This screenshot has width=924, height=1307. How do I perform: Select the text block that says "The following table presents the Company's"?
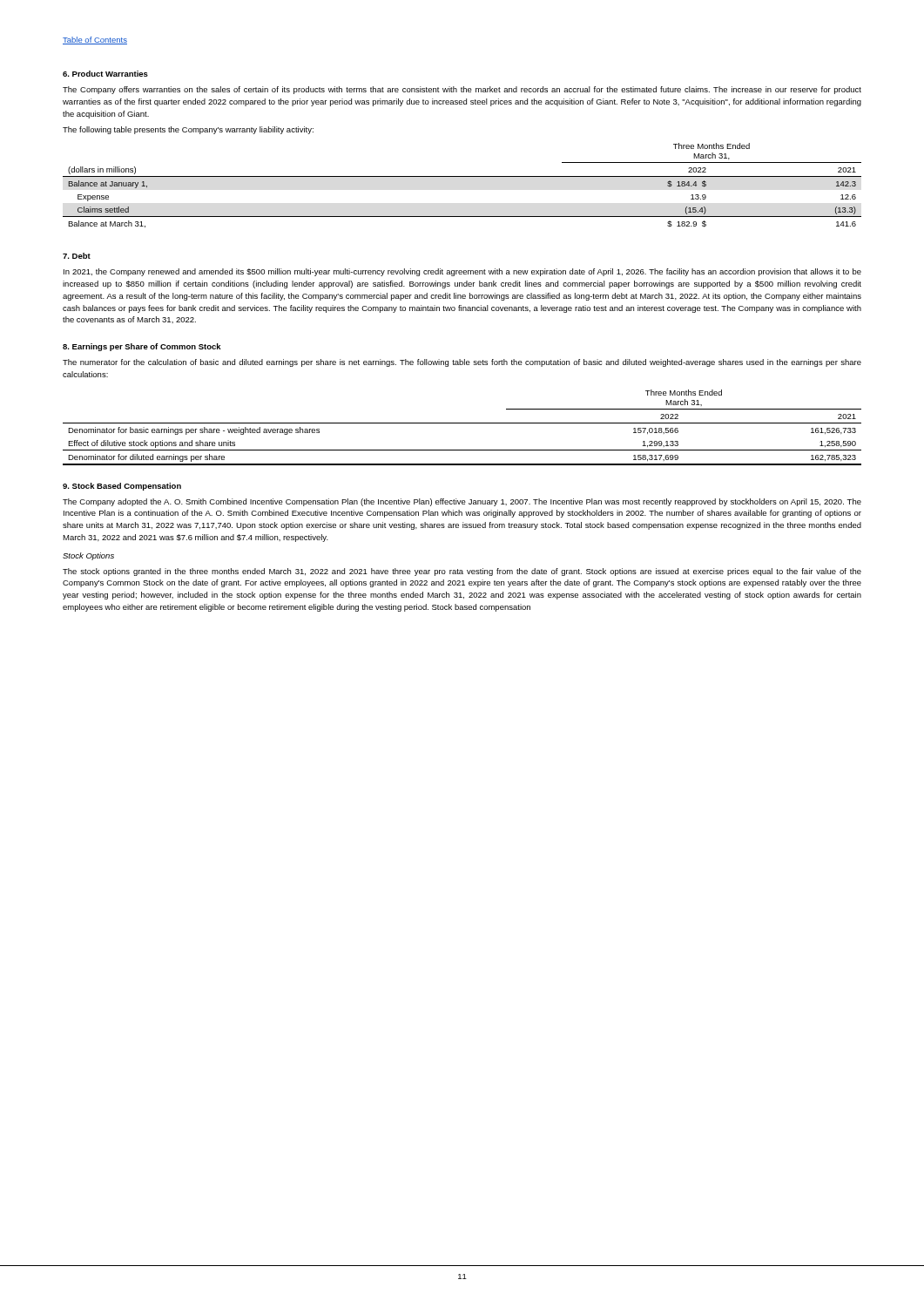[x=188, y=130]
